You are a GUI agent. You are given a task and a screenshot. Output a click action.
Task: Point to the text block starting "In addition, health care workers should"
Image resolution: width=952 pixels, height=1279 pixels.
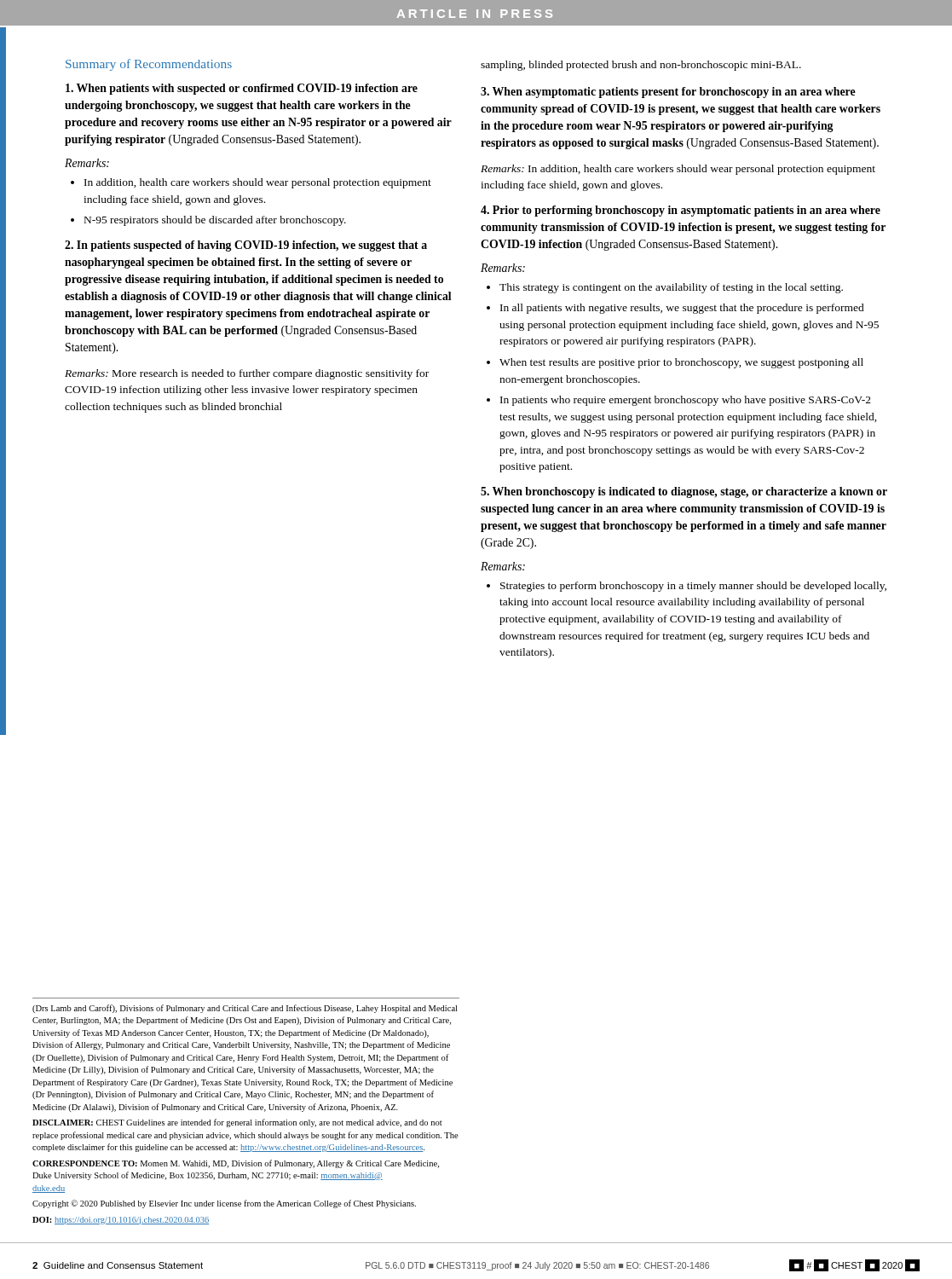tap(257, 190)
